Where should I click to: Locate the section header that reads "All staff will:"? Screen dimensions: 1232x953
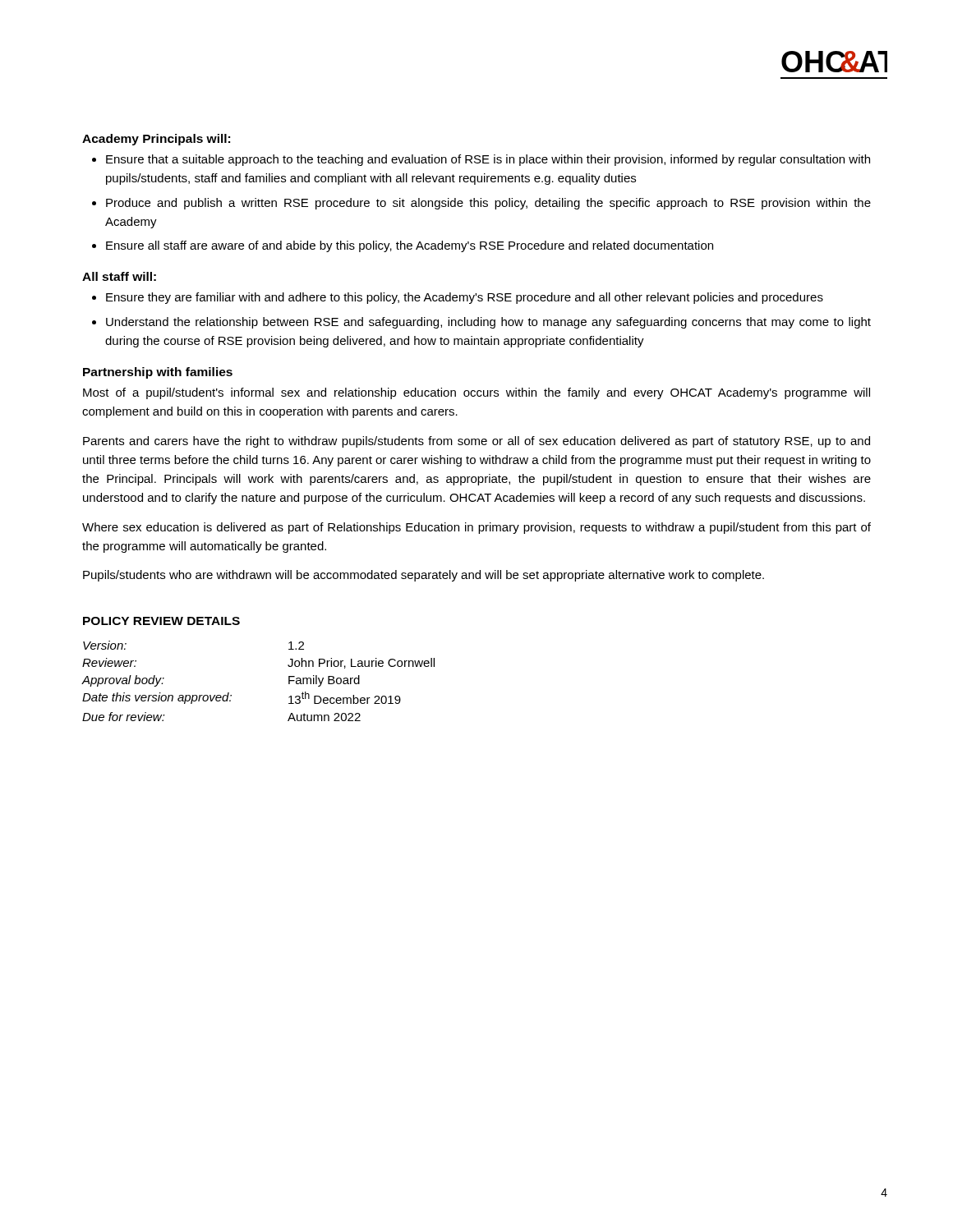(120, 277)
